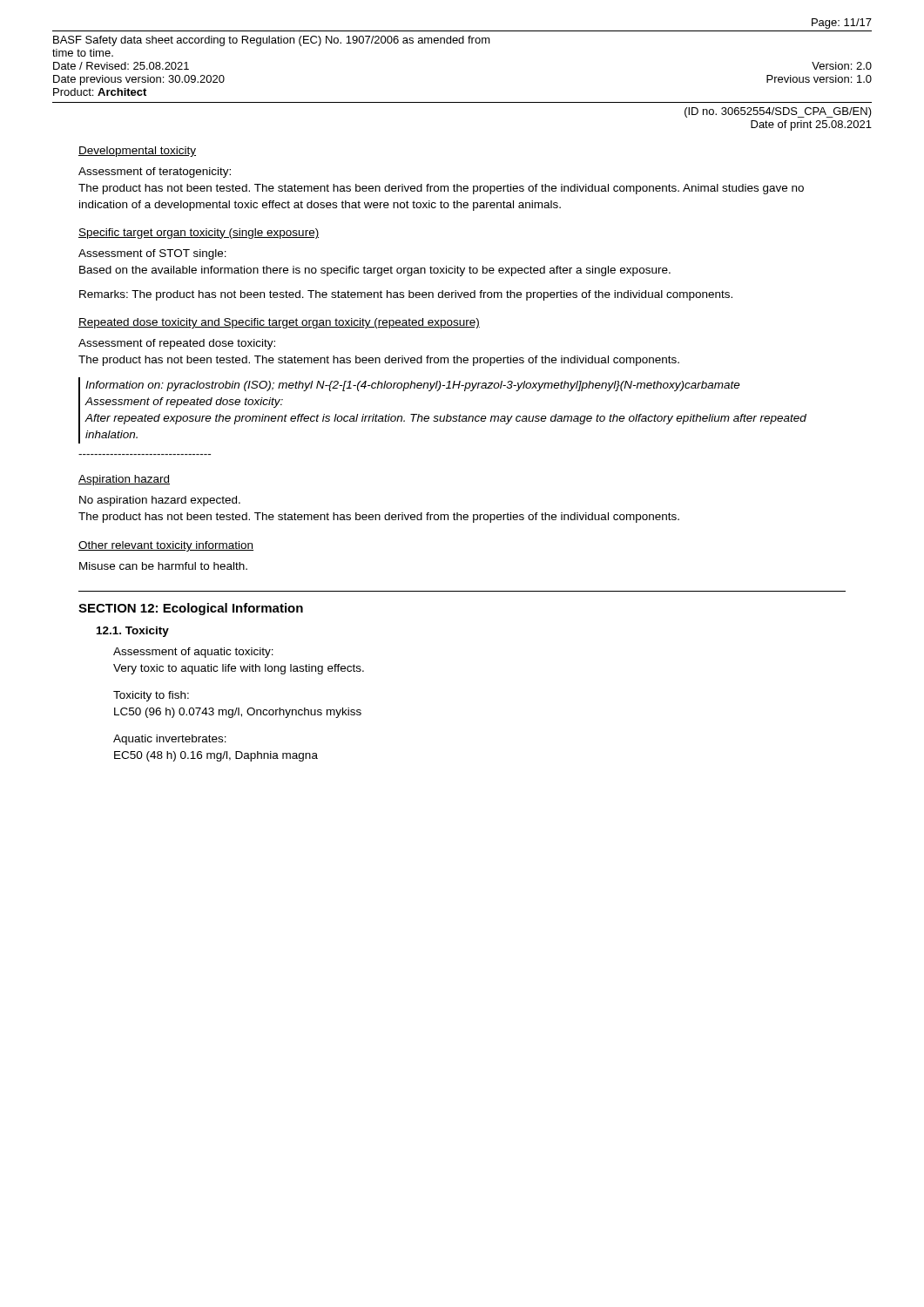
Task: Select the region starting "Assessment of STOT single: Based on"
Action: pyautogui.click(x=462, y=262)
